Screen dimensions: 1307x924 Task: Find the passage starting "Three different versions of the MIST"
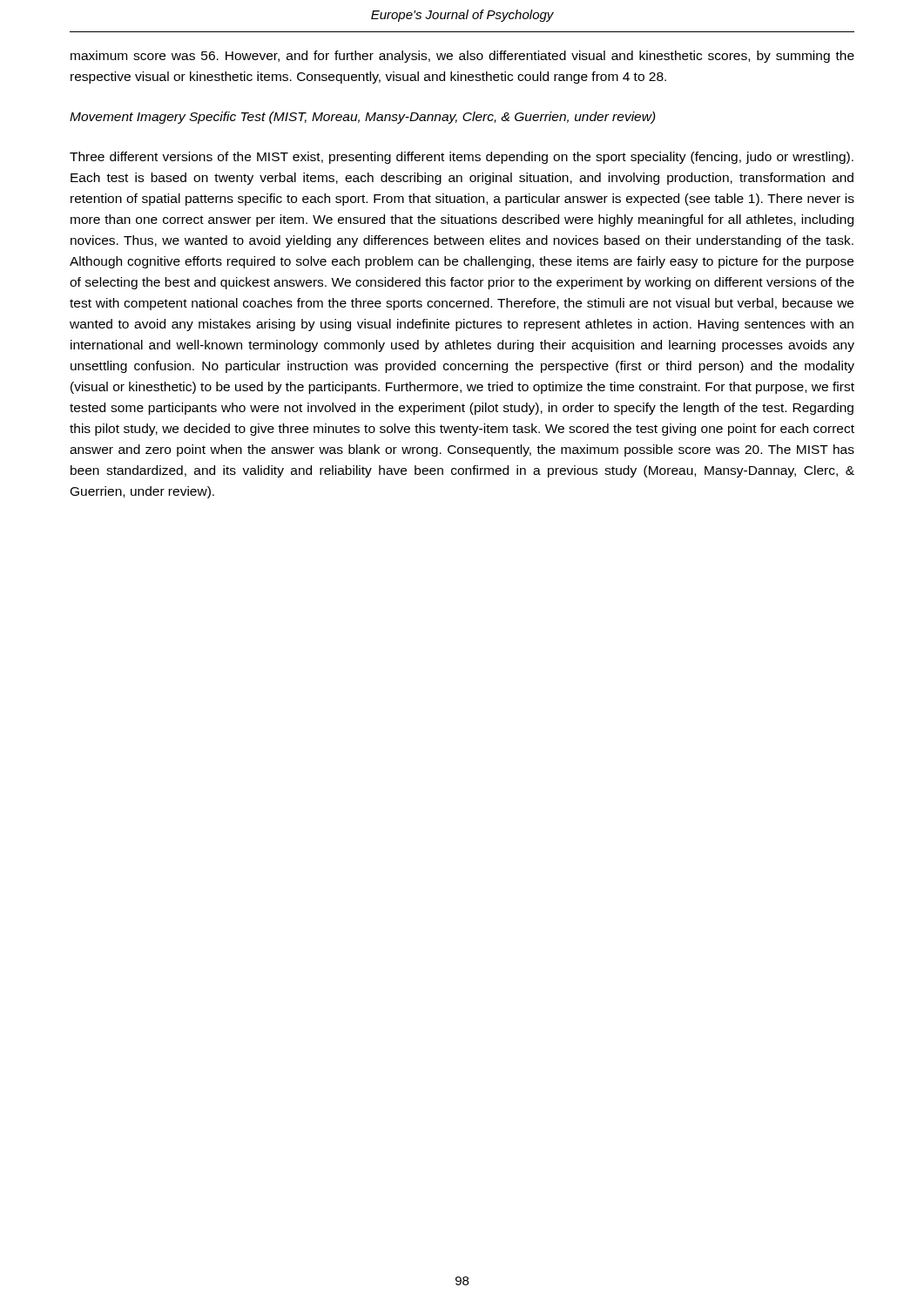pyautogui.click(x=462, y=324)
